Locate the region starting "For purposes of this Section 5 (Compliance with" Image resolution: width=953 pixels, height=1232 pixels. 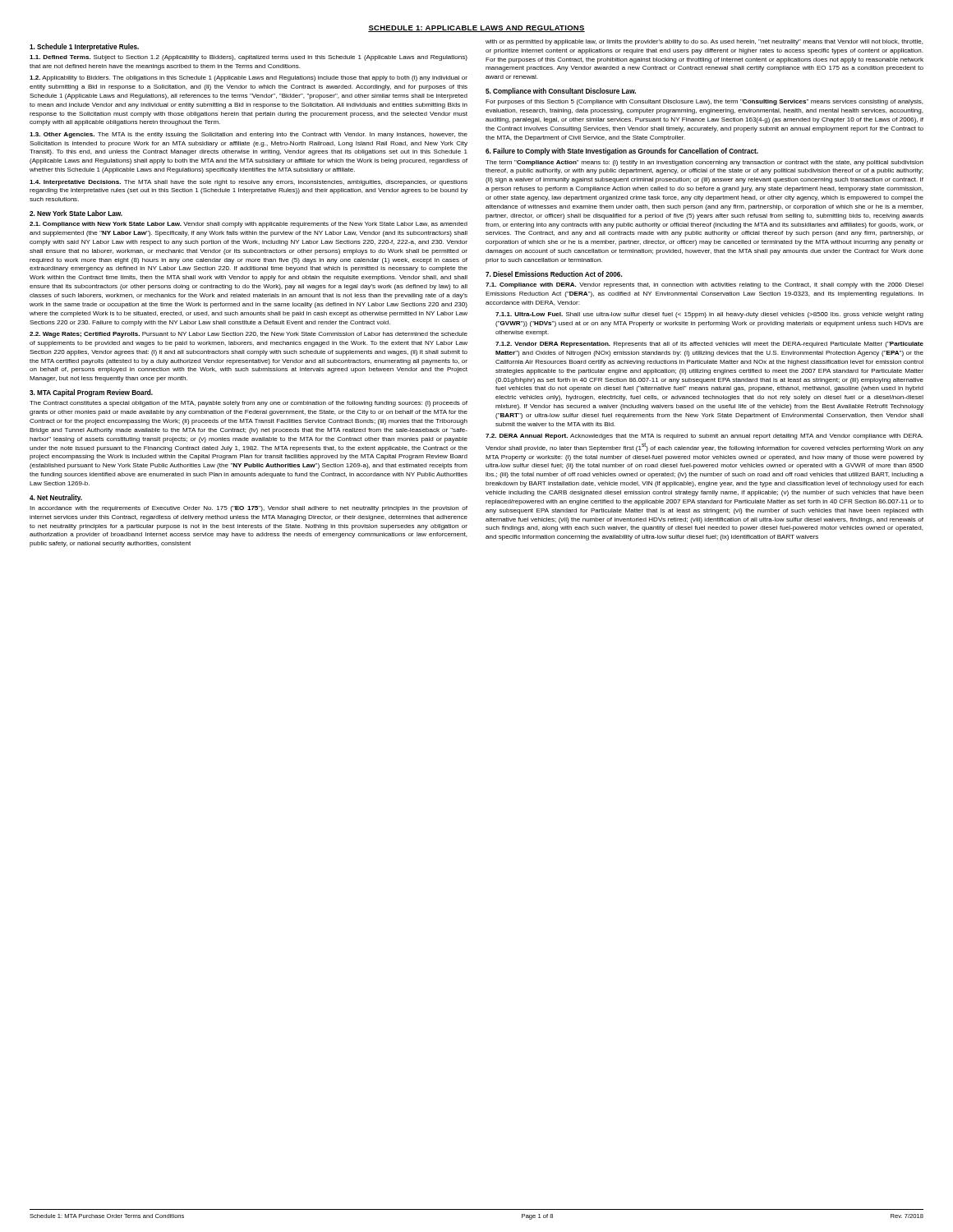tap(705, 120)
